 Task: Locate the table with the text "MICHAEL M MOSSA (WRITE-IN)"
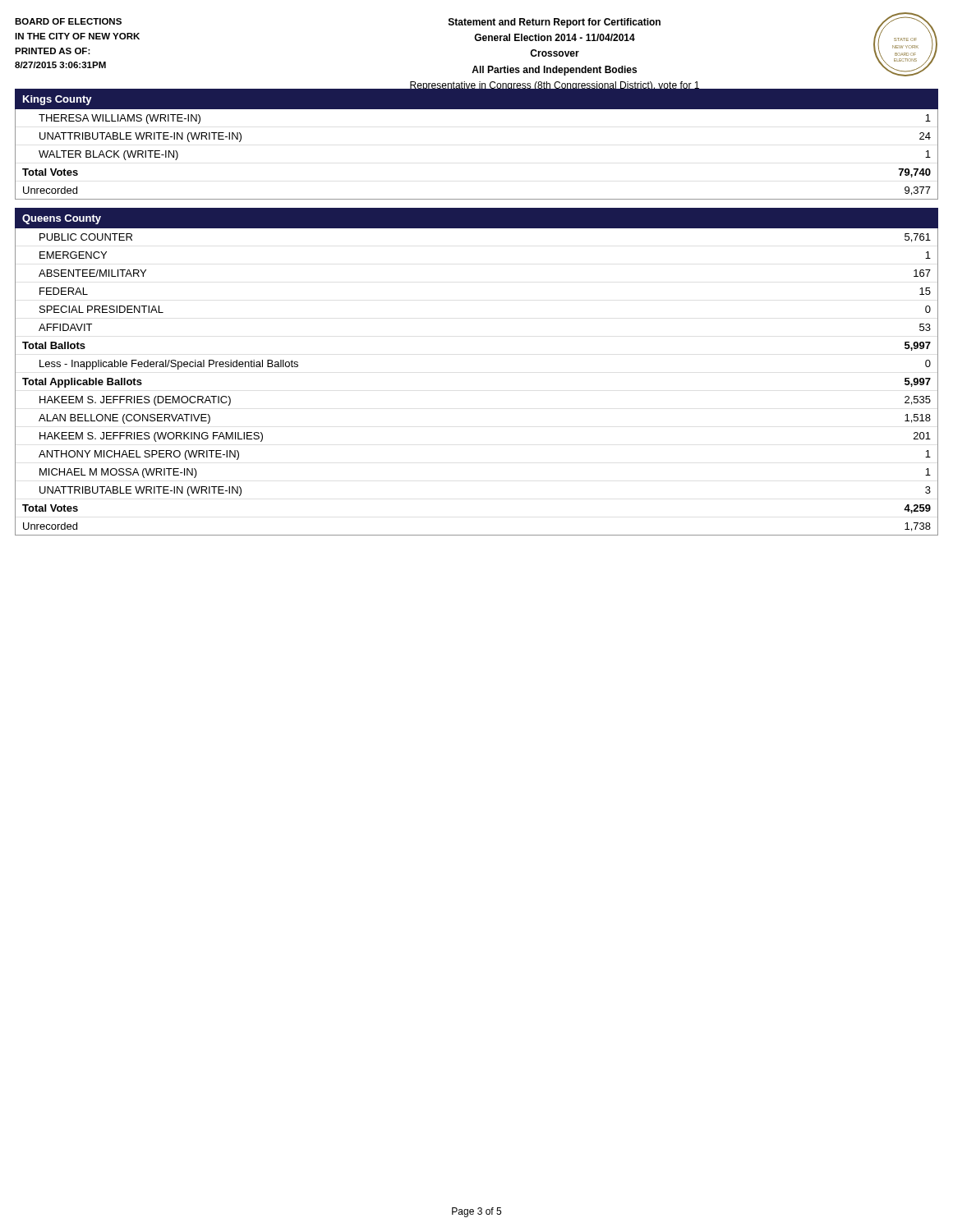pos(476,382)
